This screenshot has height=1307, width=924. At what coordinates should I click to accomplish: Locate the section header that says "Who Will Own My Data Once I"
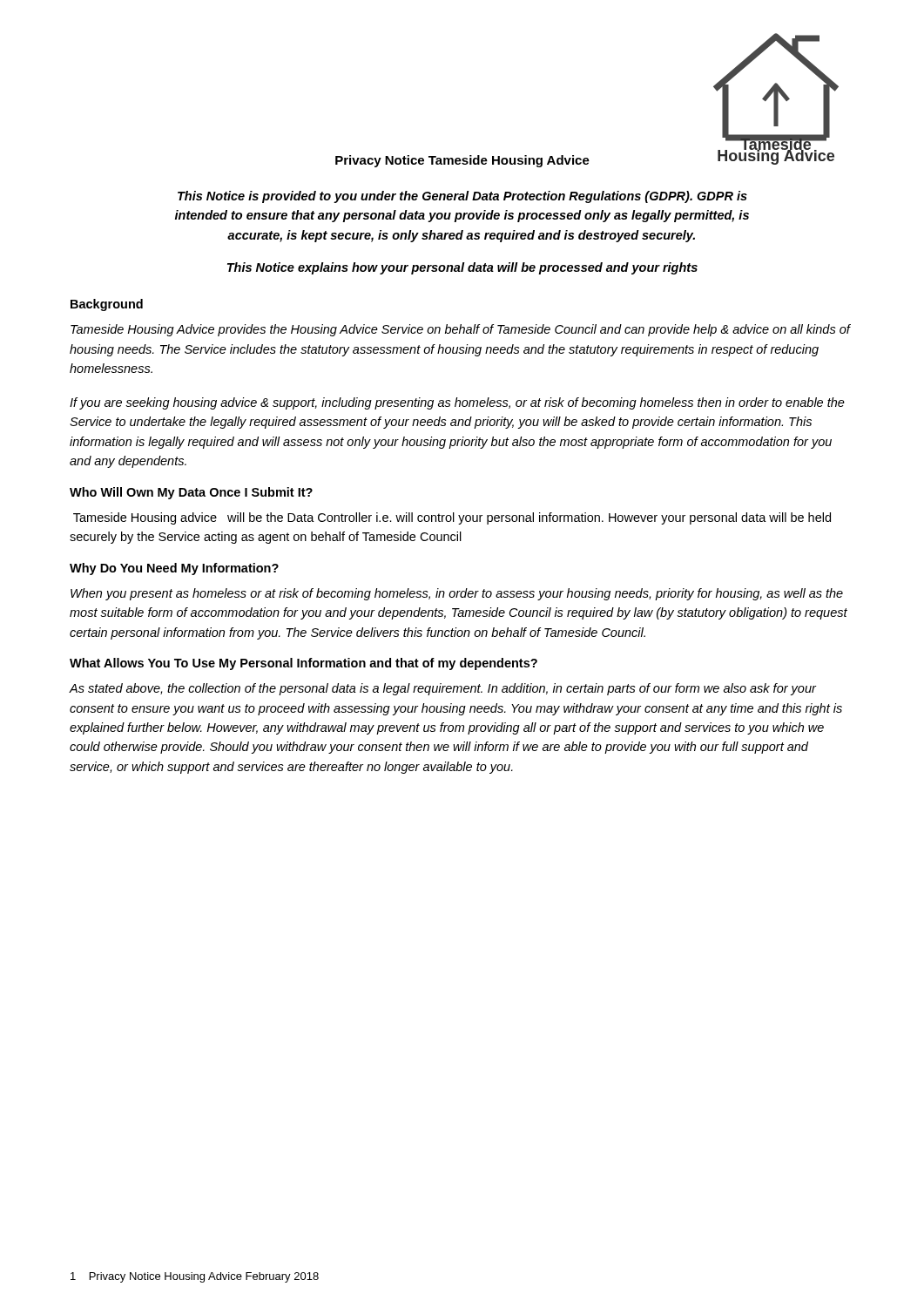(191, 492)
